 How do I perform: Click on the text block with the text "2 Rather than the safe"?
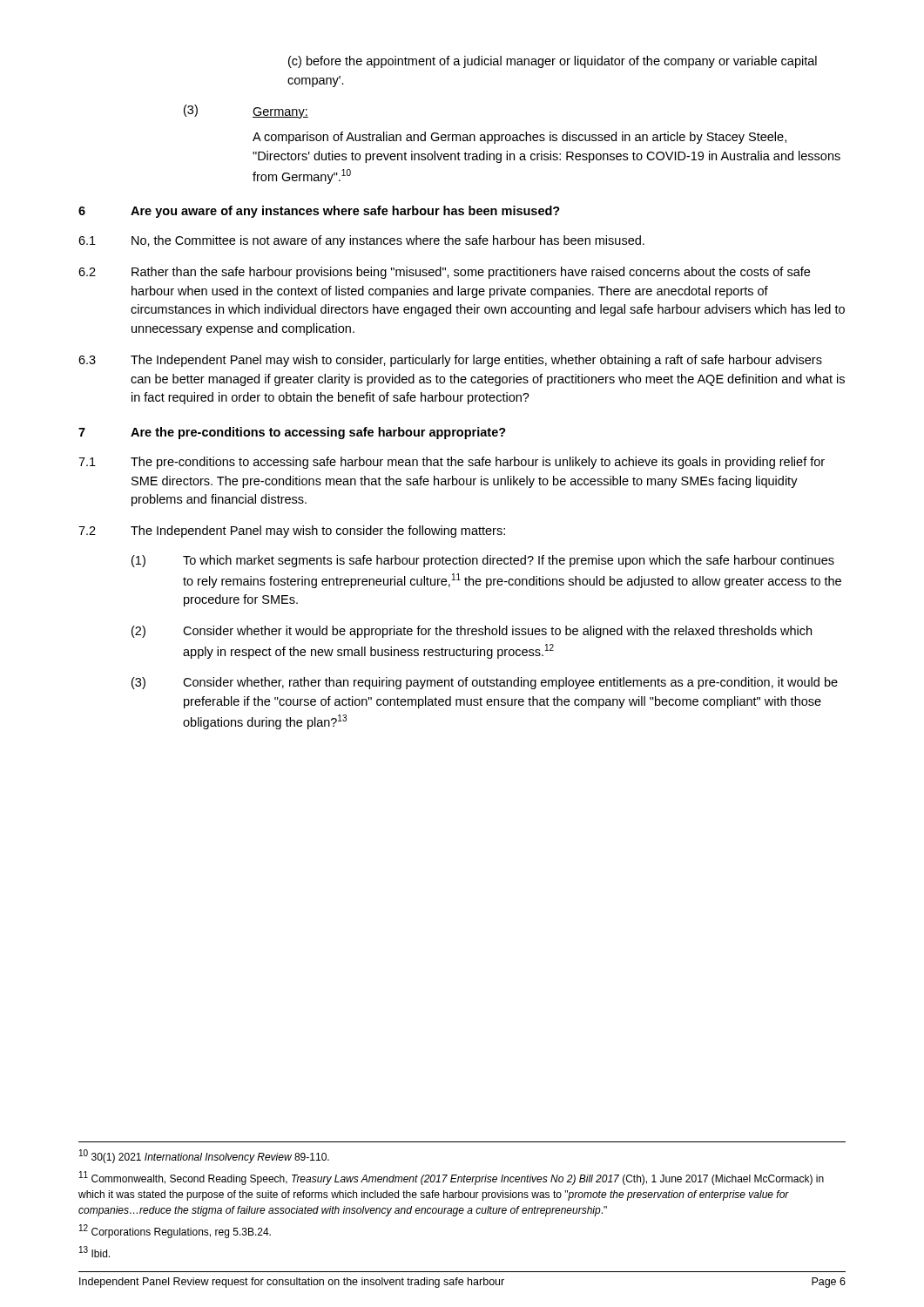click(x=462, y=301)
